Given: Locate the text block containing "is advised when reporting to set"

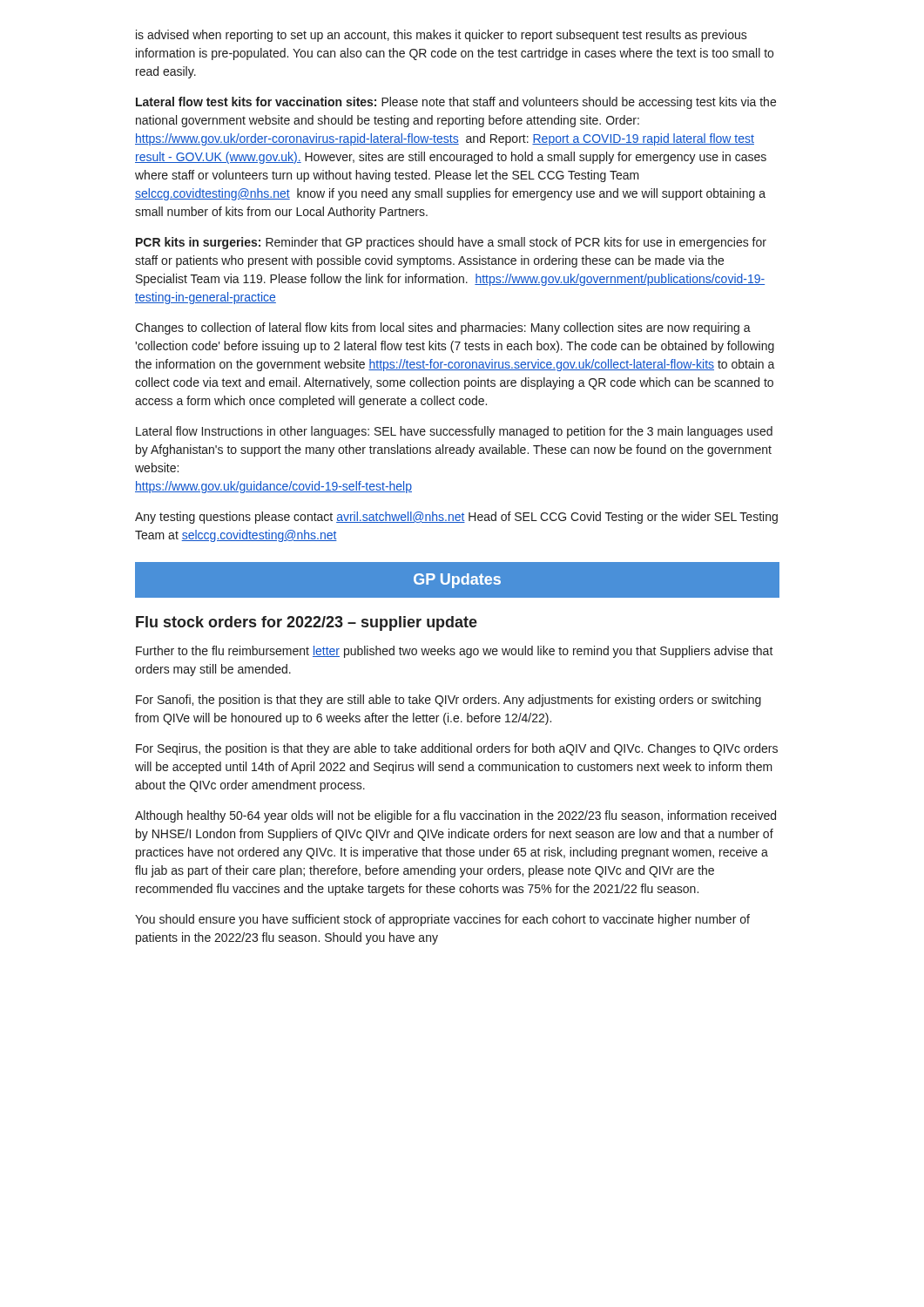Looking at the screenshot, I should point(455,53).
